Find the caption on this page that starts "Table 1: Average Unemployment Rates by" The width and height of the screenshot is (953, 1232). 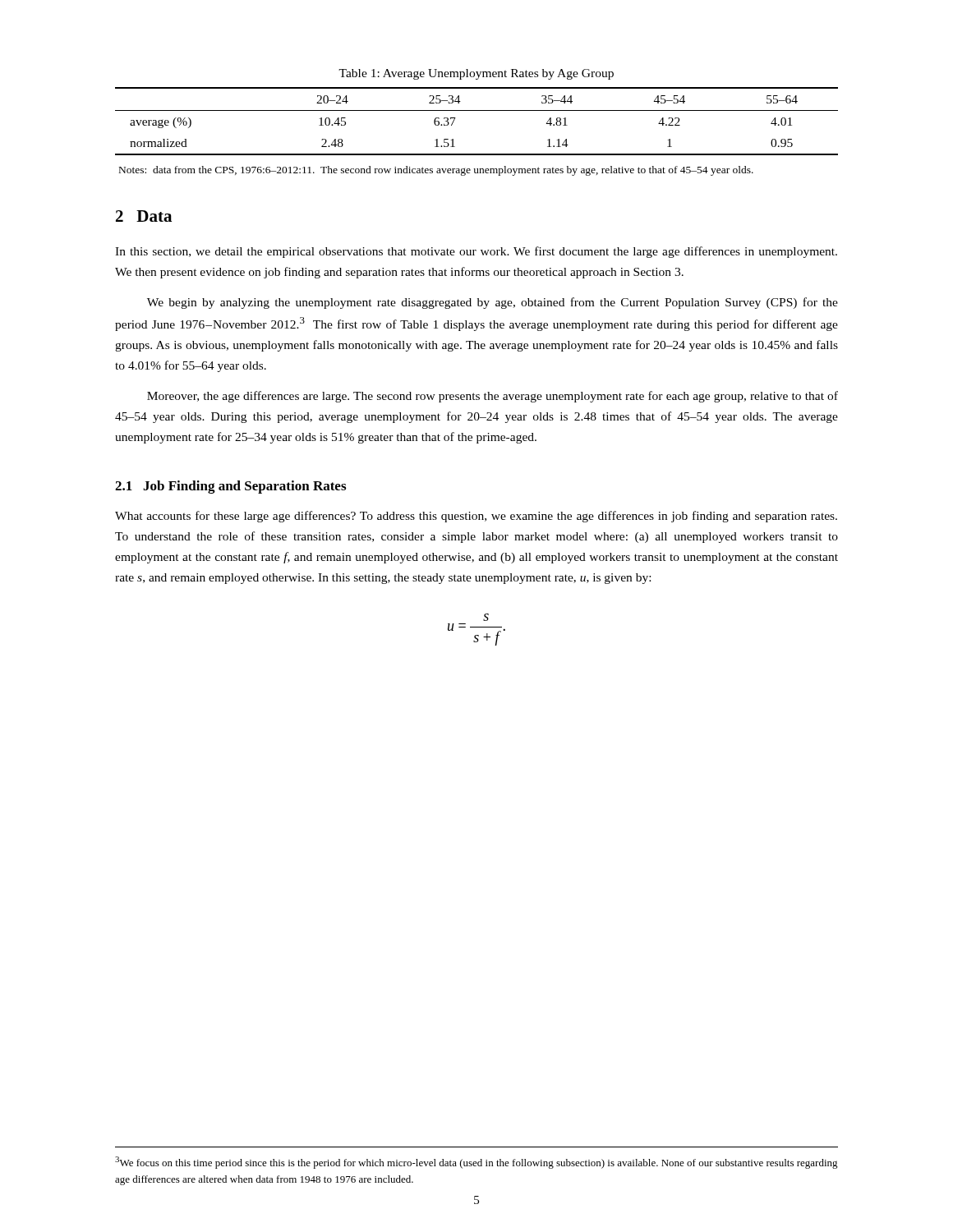pyautogui.click(x=476, y=73)
